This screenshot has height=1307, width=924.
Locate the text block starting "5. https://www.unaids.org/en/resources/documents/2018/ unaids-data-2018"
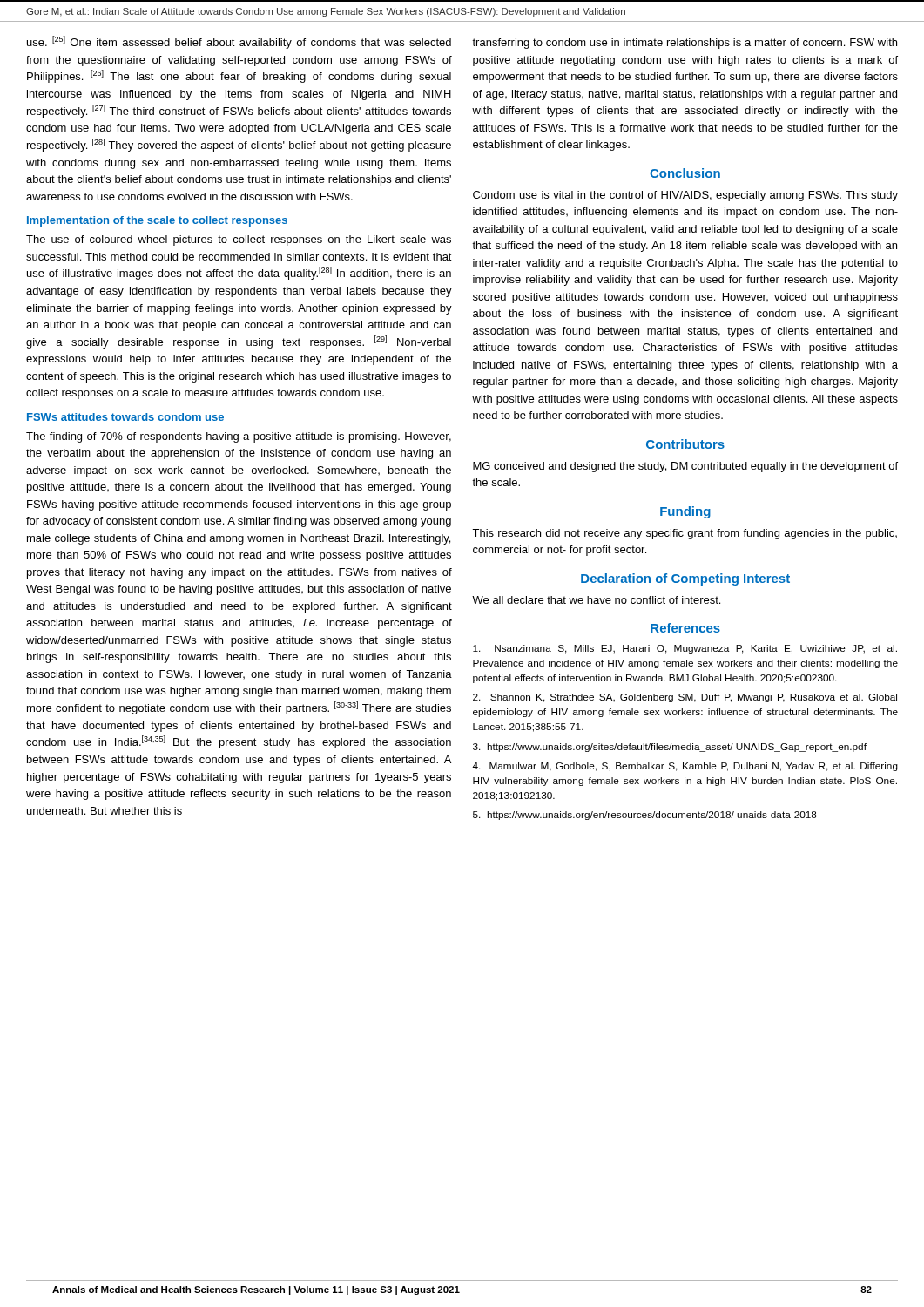(x=645, y=815)
